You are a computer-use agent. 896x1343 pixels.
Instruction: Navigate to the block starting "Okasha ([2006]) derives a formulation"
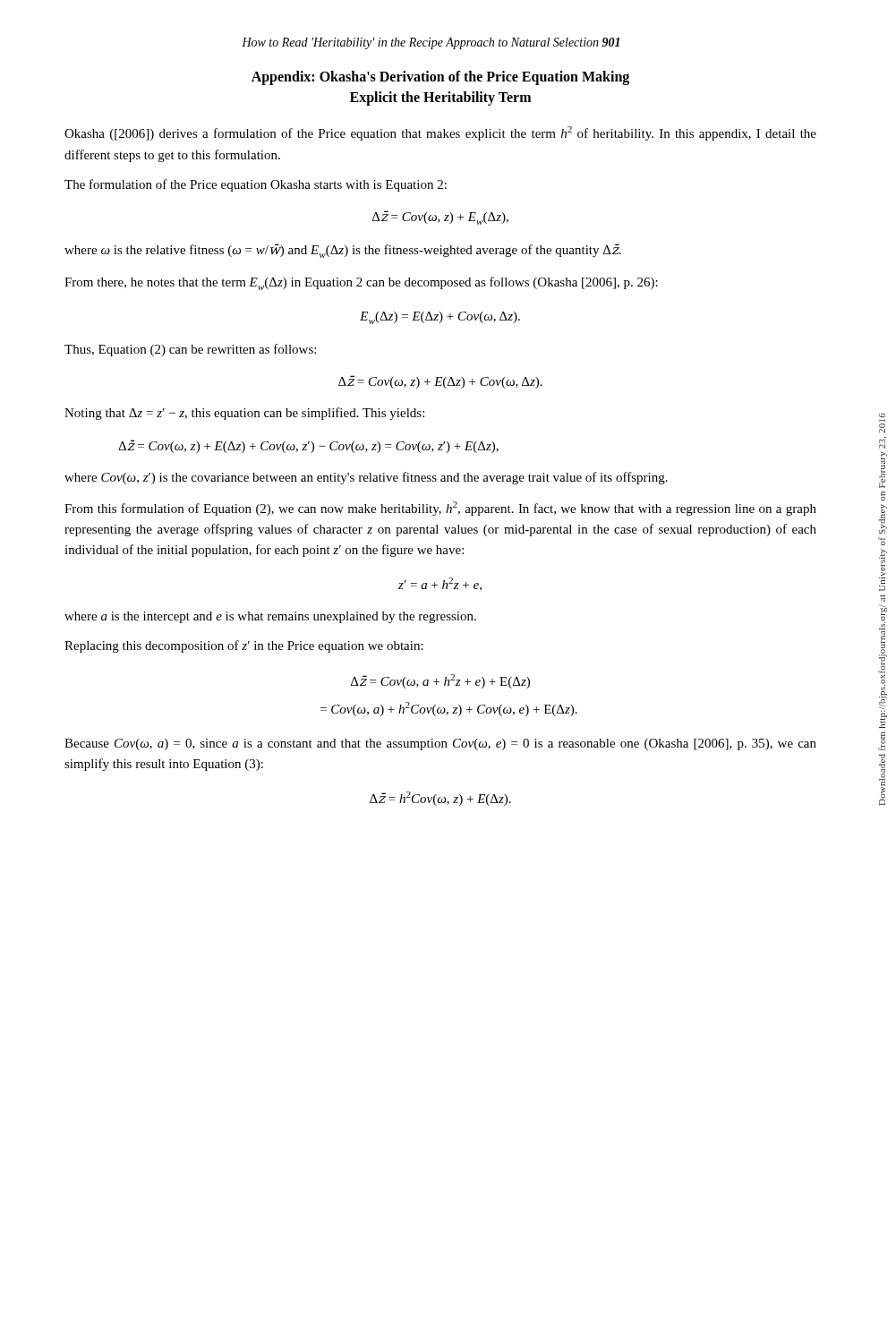pyautogui.click(x=440, y=144)
